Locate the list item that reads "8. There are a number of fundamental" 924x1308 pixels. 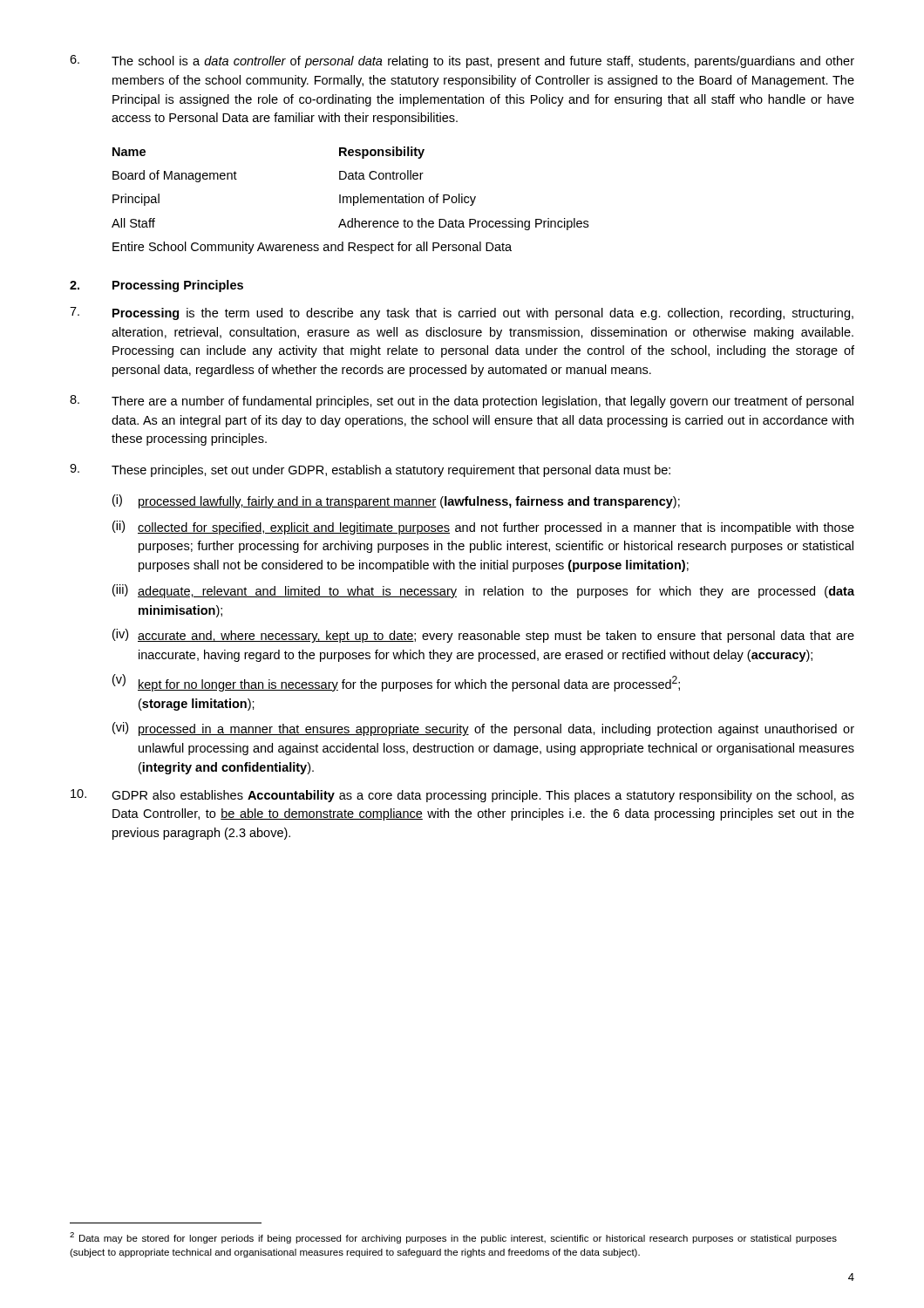[462, 421]
